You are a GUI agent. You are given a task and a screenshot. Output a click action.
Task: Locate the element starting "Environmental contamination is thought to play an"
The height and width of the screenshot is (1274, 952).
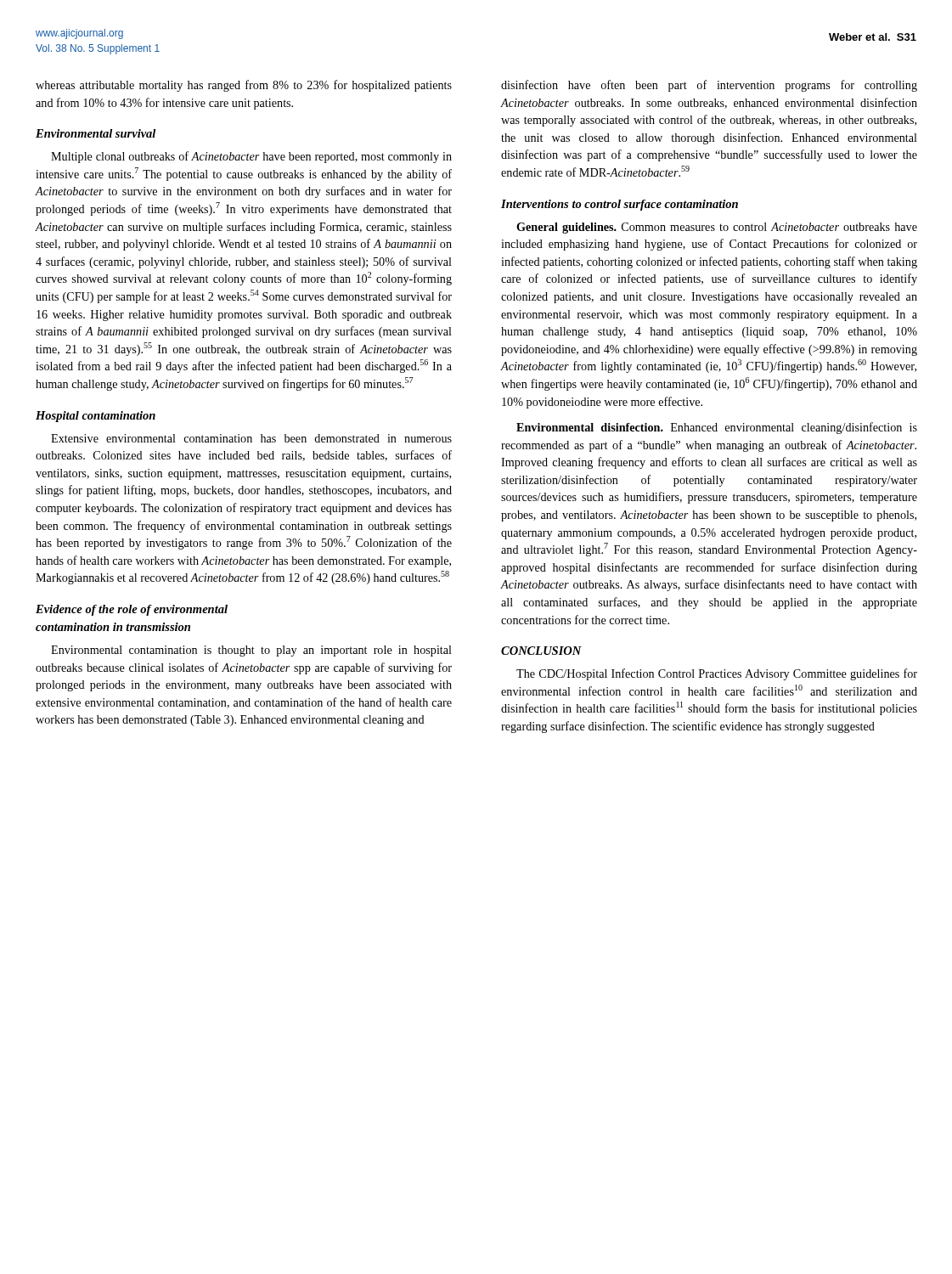(244, 685)
